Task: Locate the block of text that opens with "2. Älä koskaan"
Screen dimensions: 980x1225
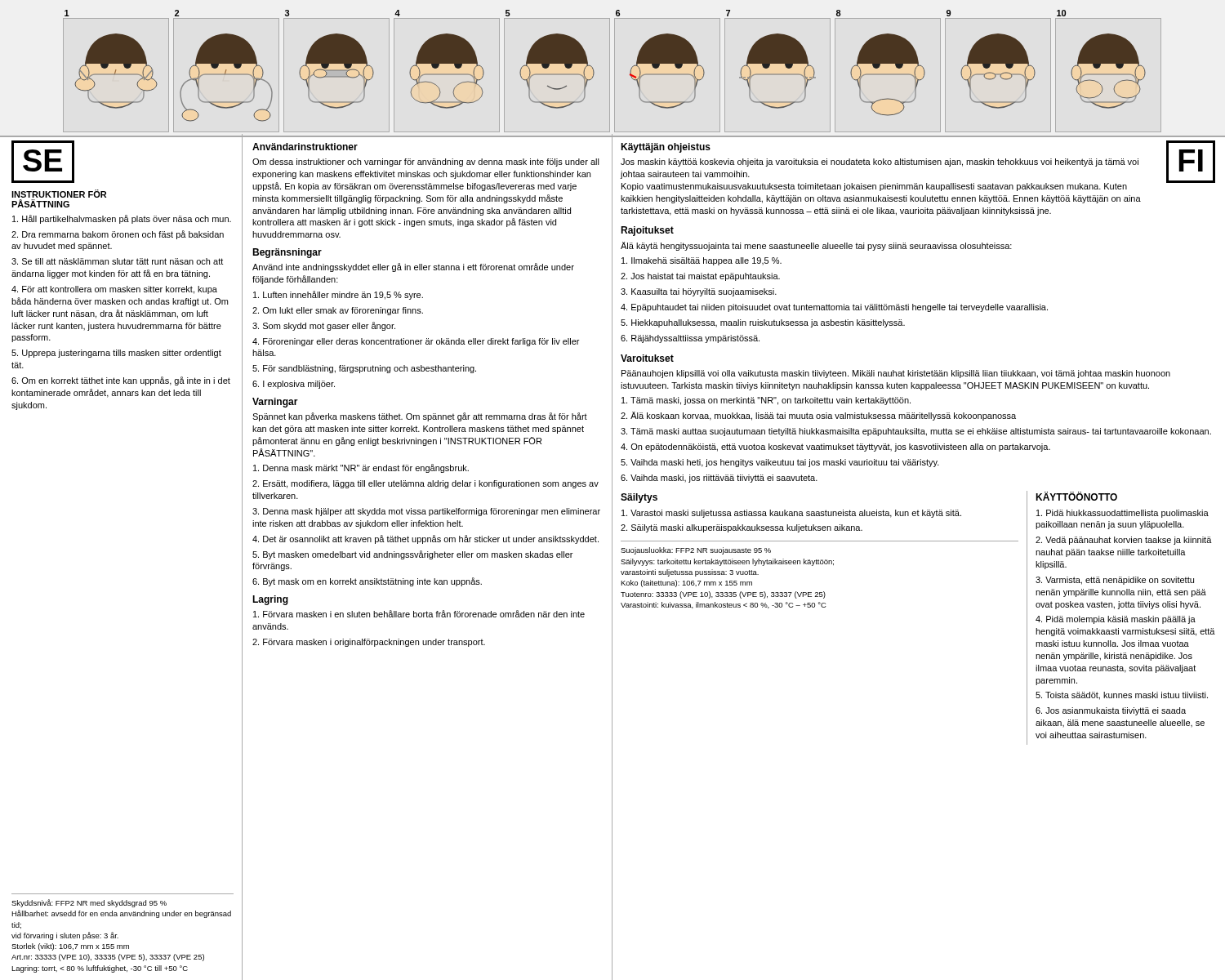Action: tap(818, 416)
